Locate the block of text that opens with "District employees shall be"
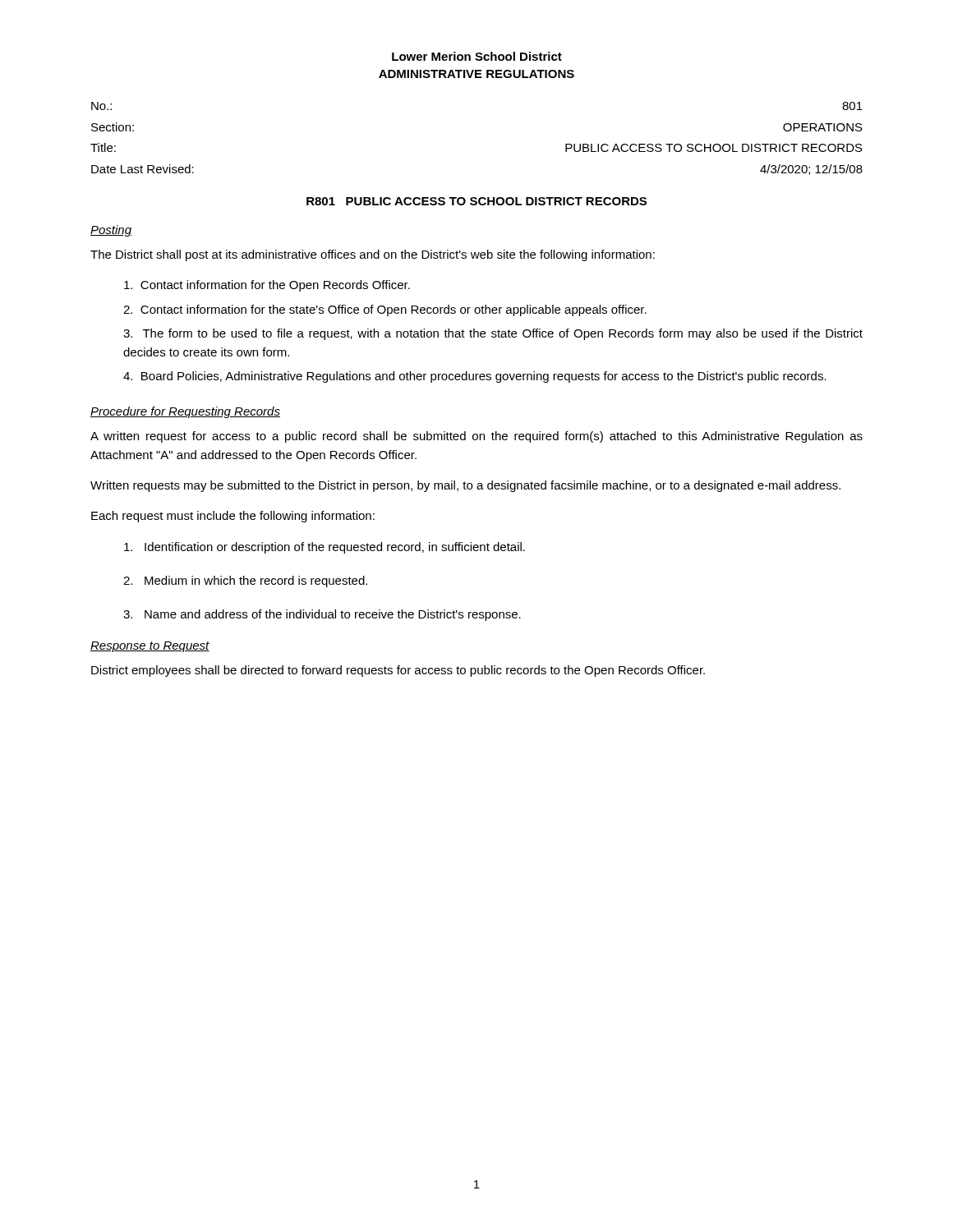 (x=398, y=670)
